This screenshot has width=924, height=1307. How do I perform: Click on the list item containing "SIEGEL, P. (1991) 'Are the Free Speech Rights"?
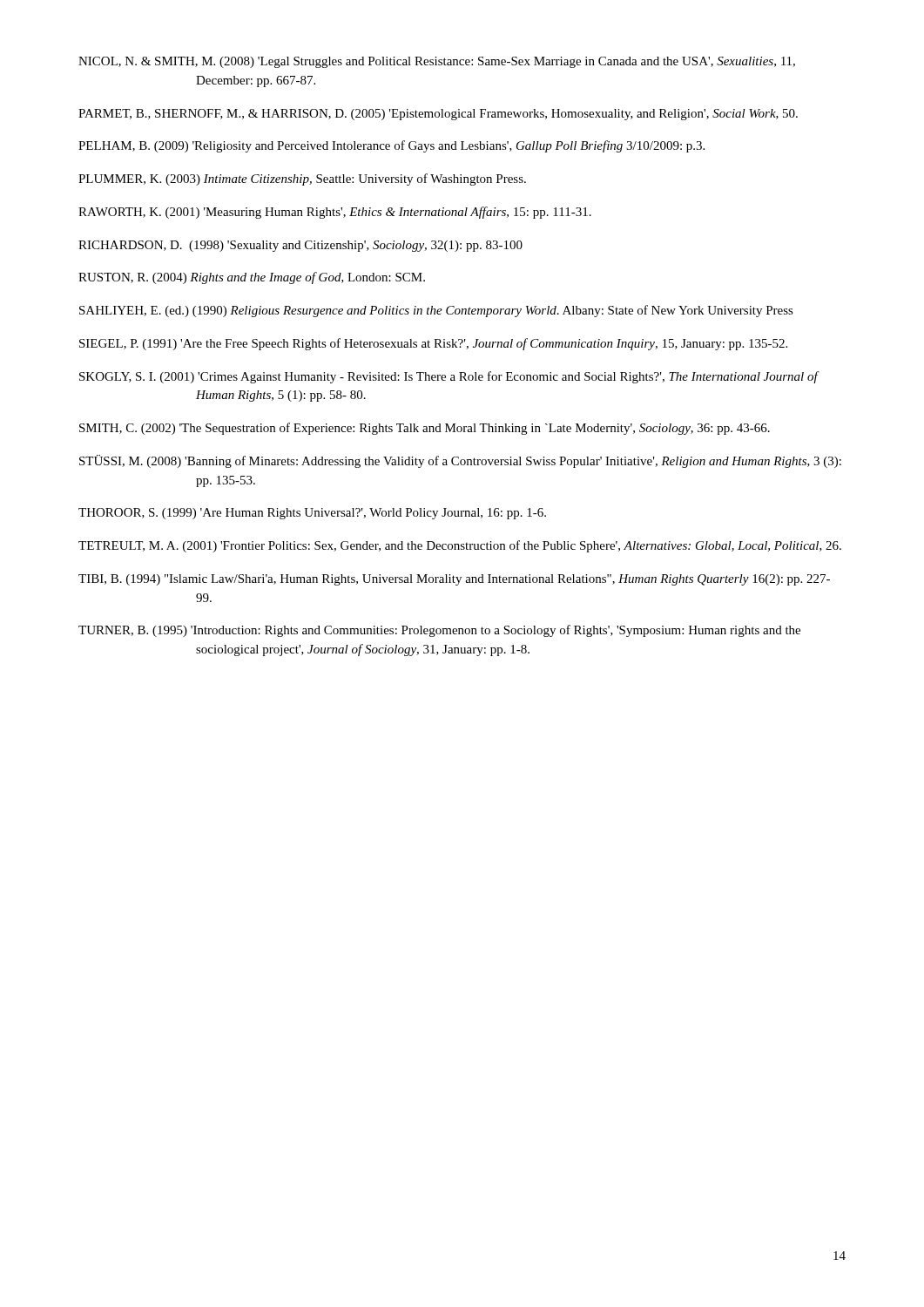433,343
